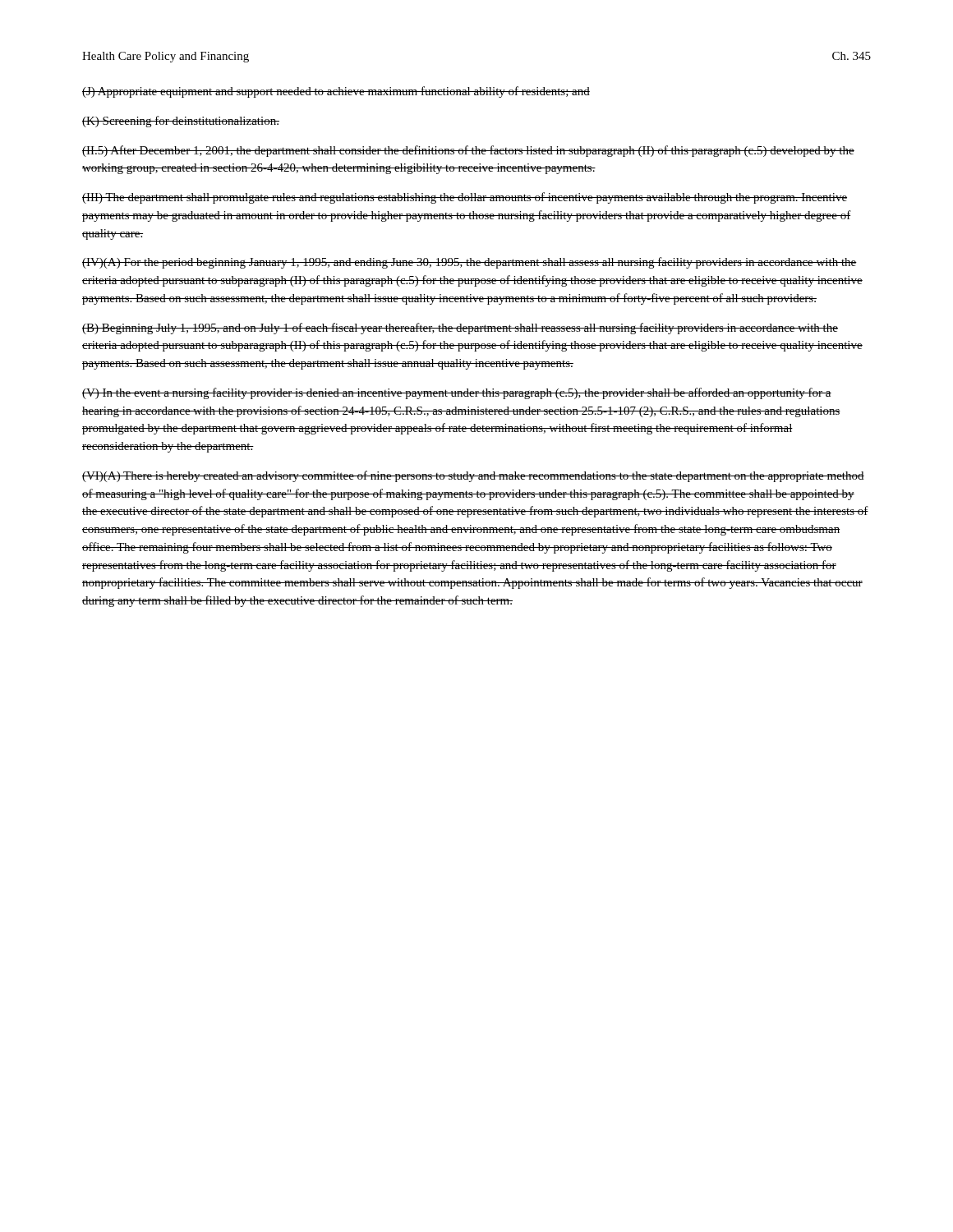953x1232 pixels.
Task: Point to the block beginning "(J) Appropriate equipment and support needed"
Action: pos(336,91)
